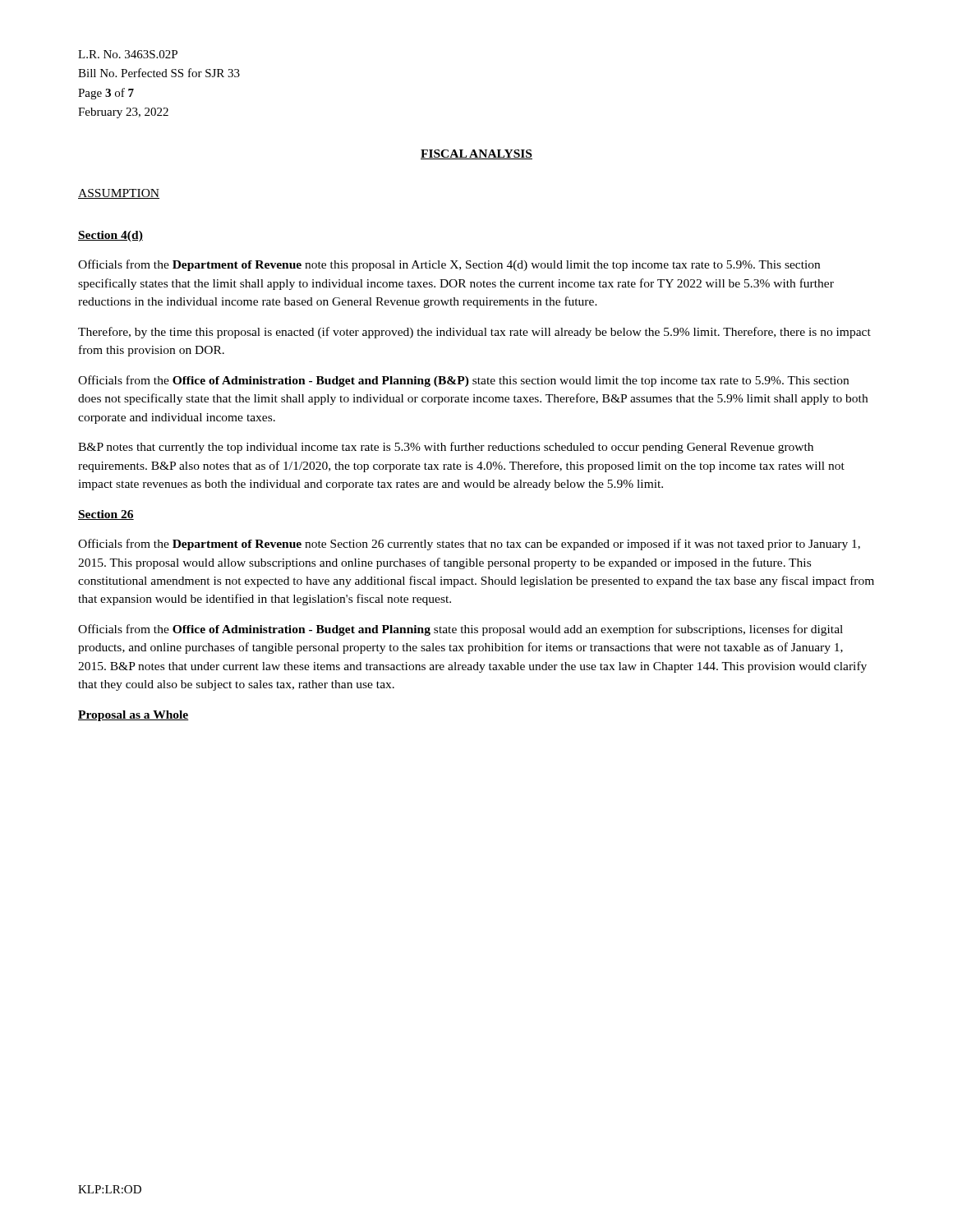Image resolution: width=953 pixels, height=1232 pixels.
Task: Find the region starting "Officials from the Department of Revenue note Section"
Action: (x=476, y=571)
